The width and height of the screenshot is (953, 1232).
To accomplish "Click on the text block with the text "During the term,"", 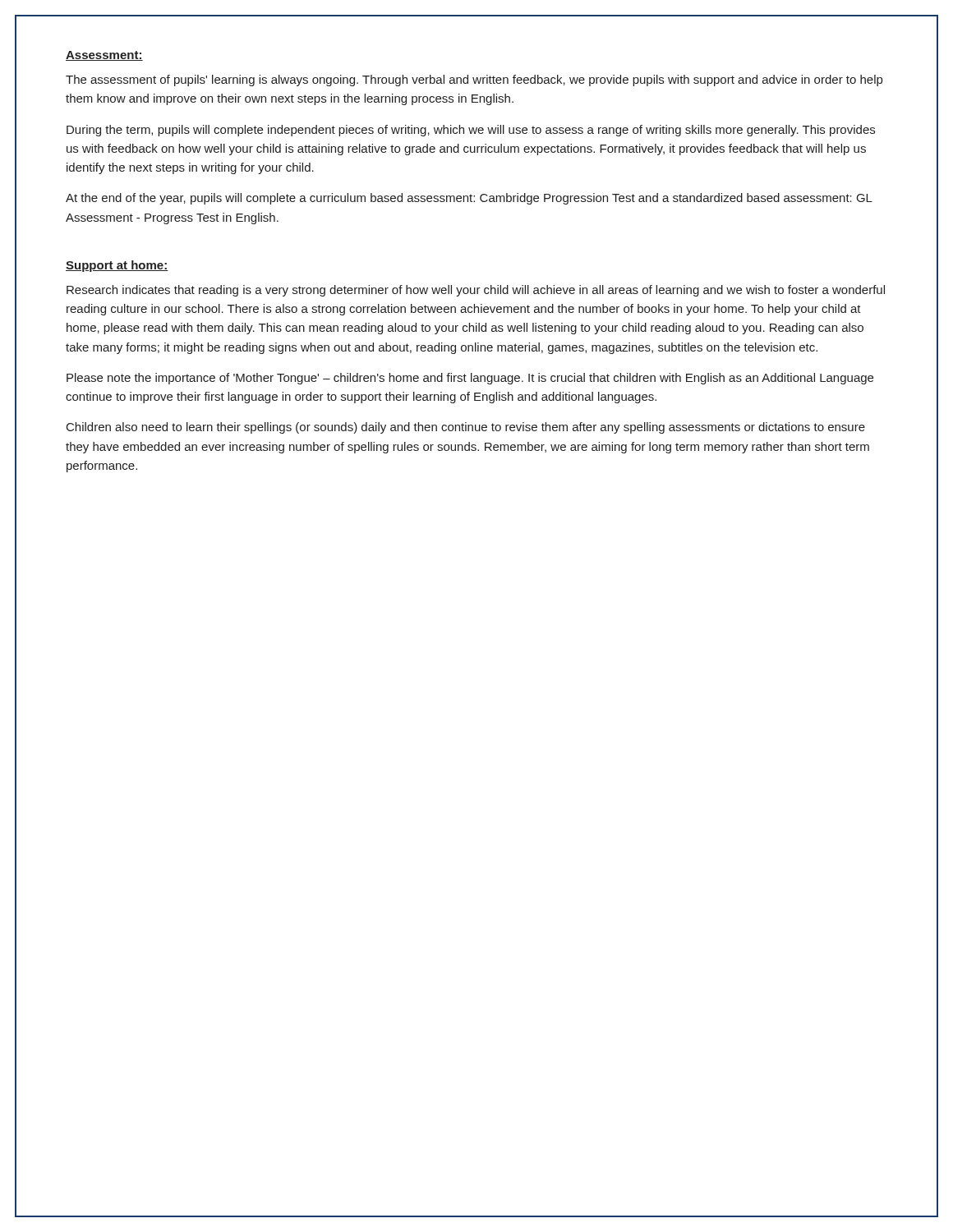I will pyautogui.click(x=471, y=148).
